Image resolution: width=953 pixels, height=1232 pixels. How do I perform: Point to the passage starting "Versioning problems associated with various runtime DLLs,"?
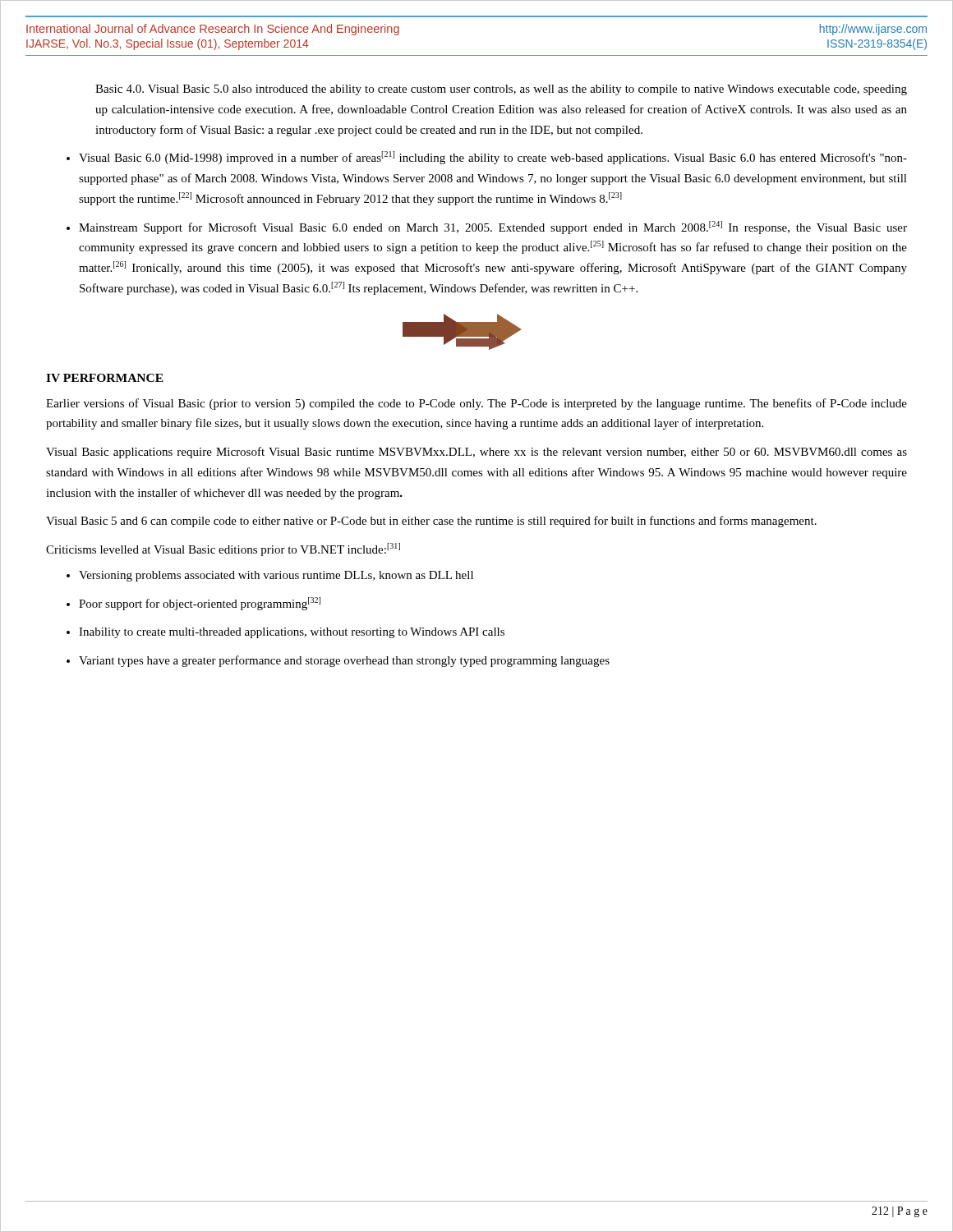[276, 575]
